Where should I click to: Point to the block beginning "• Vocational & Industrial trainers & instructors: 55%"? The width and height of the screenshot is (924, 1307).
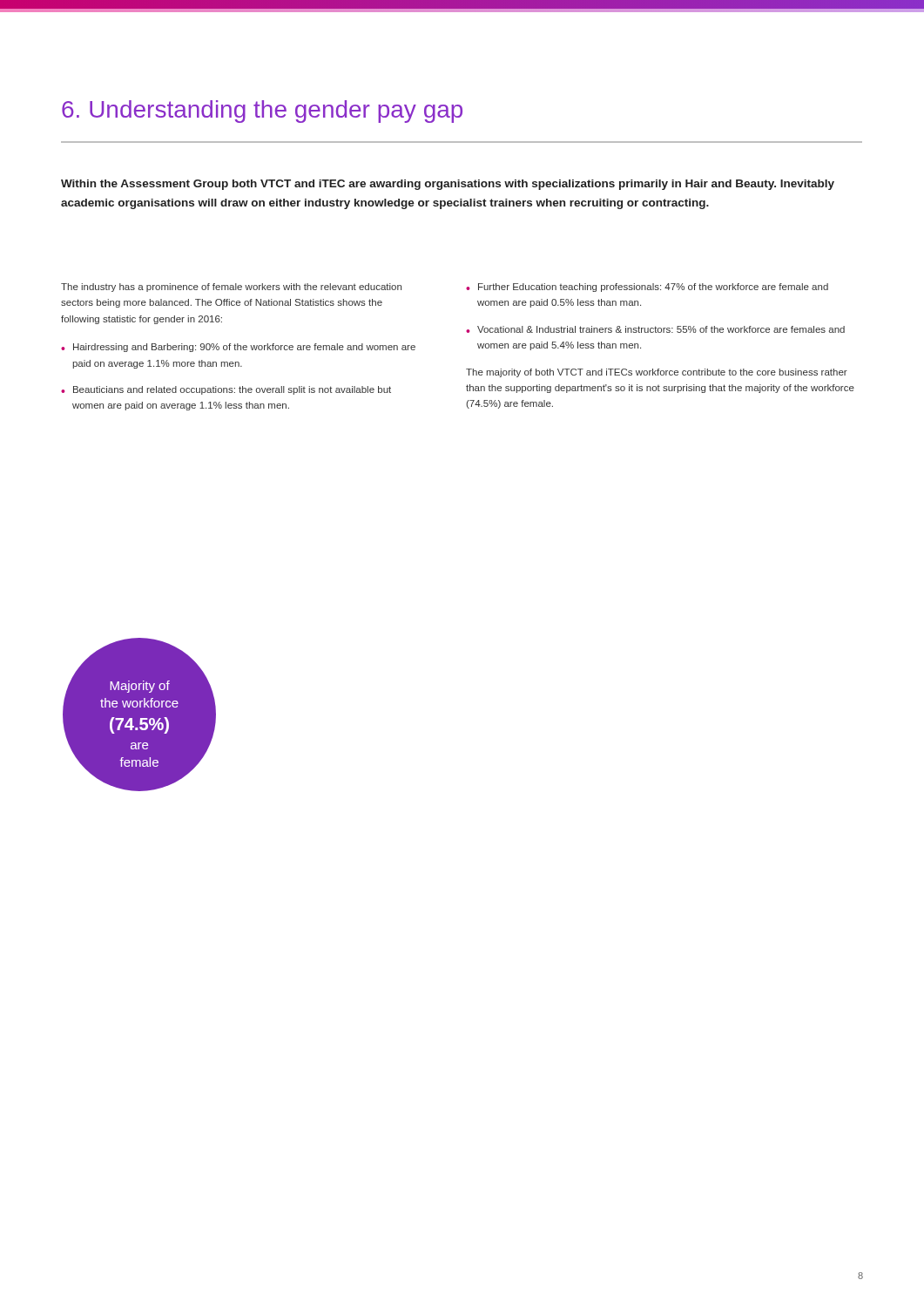point(664,337)
